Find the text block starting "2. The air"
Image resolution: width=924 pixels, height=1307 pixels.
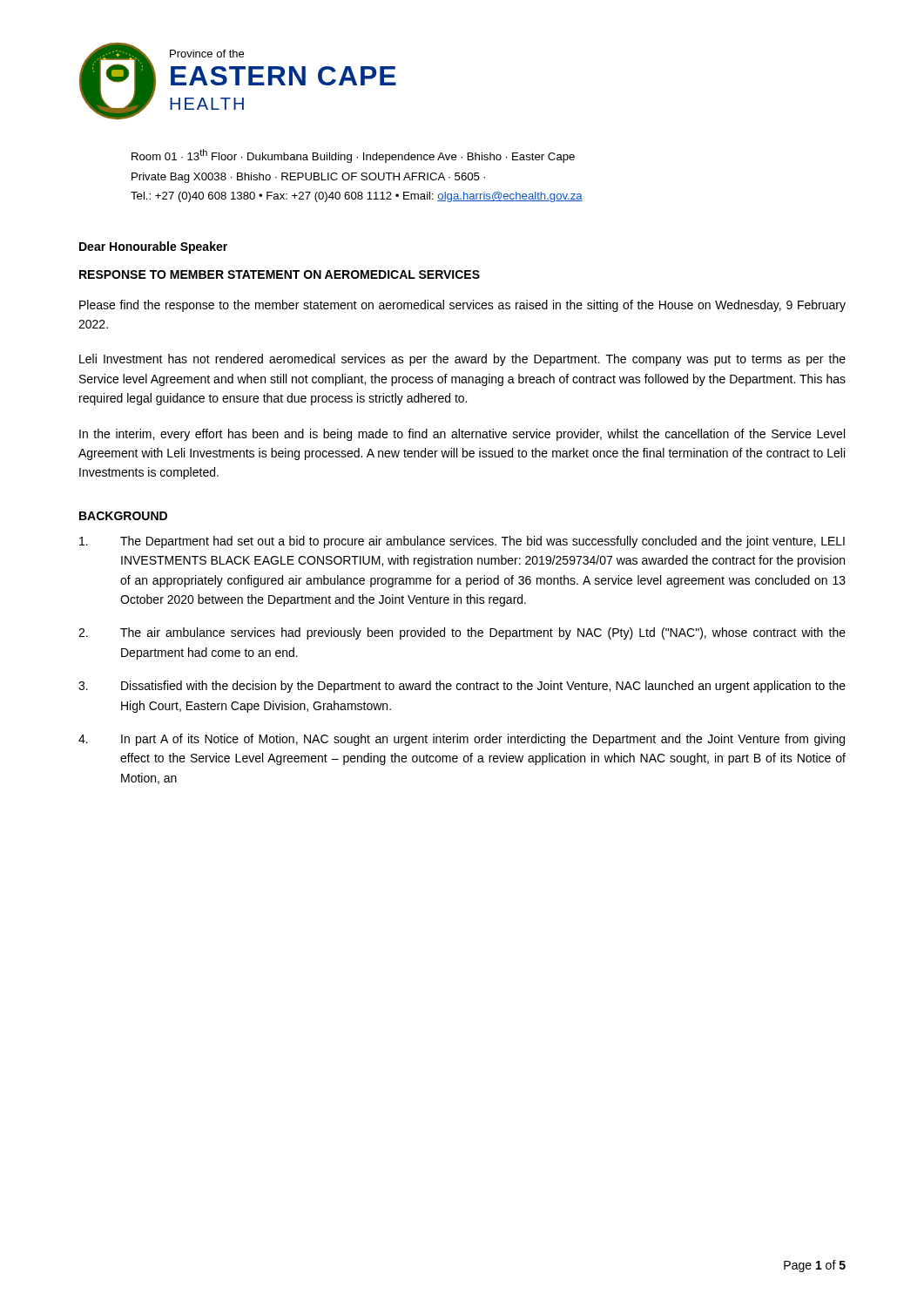point(462,643)
